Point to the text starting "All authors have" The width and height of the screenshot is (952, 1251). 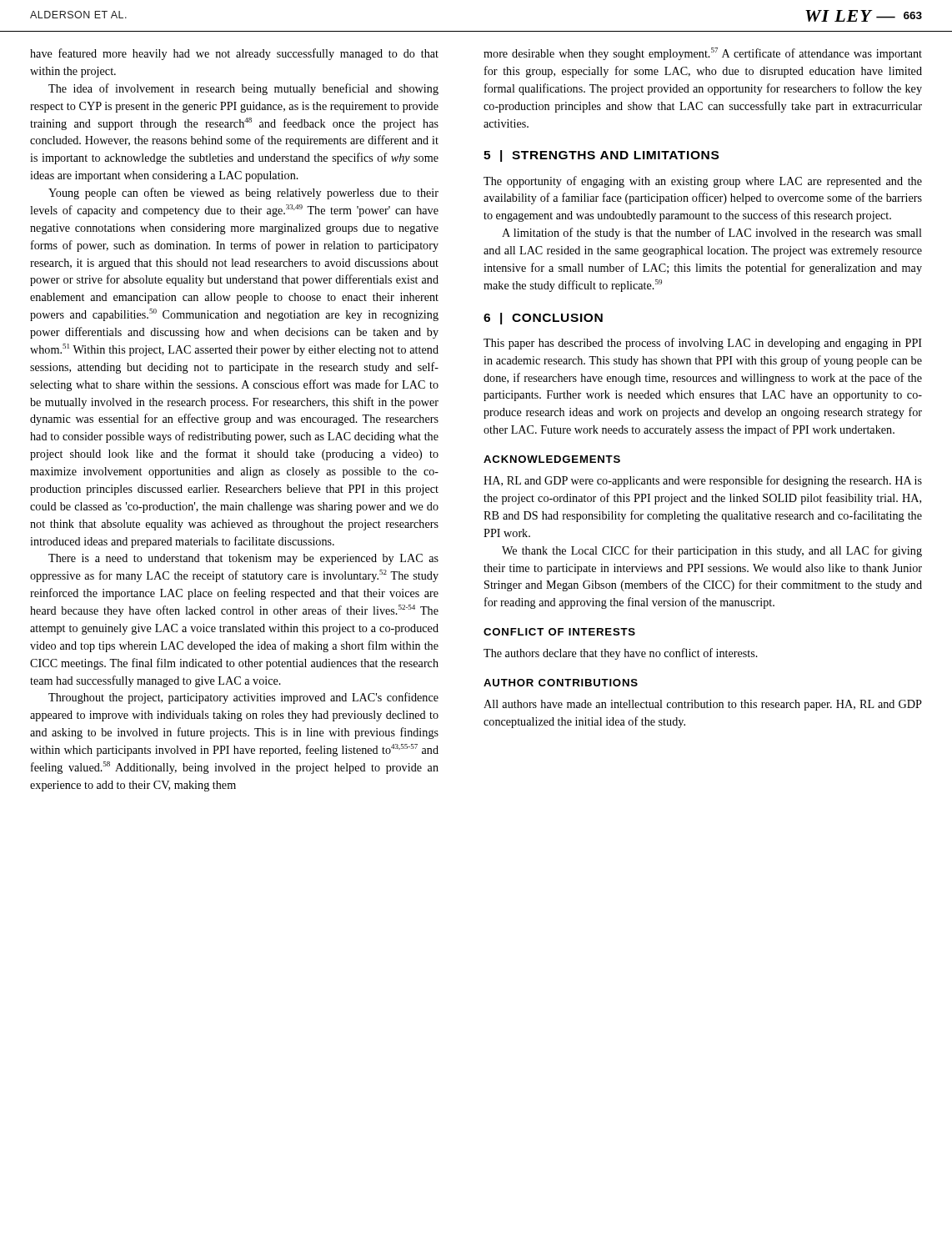click(x=703, y=713)
